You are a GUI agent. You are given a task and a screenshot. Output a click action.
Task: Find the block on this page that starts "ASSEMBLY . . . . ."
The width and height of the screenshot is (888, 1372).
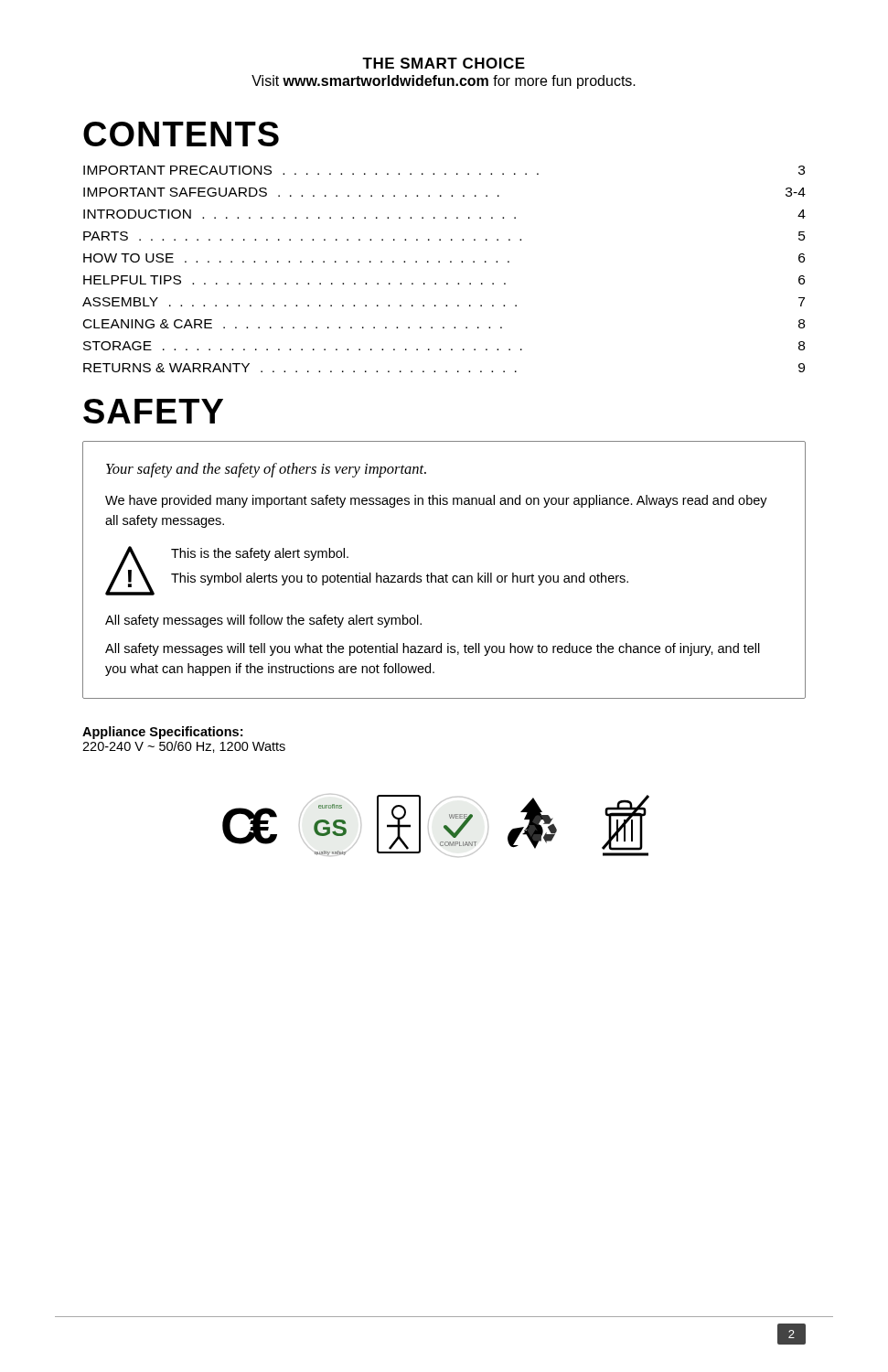tap(444, 302)
